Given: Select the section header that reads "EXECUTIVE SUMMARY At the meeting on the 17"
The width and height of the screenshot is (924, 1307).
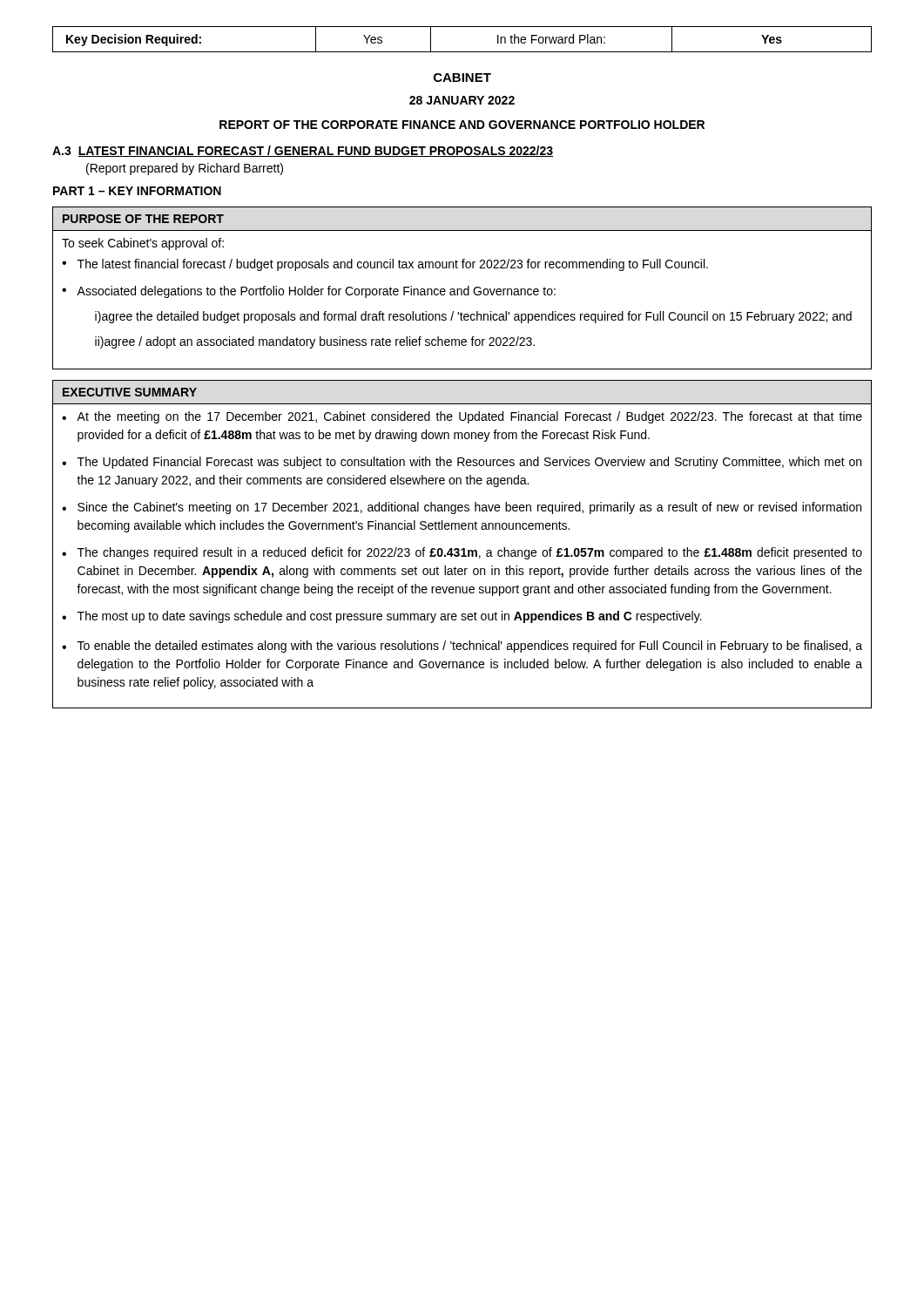Looking at the screenshot, I should click(462, 544).
